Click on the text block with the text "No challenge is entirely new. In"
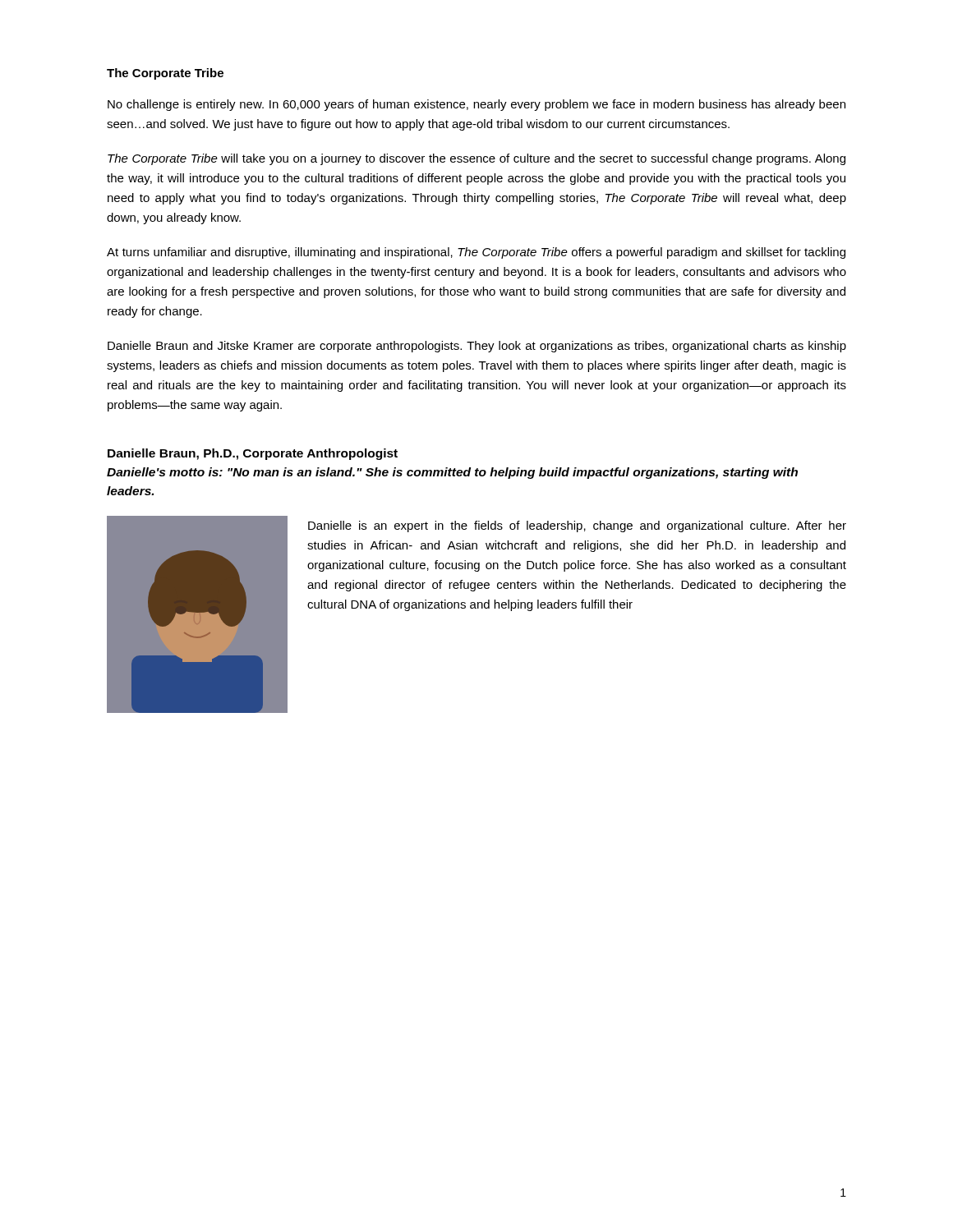953x1232 pixels. pos(476,114)
